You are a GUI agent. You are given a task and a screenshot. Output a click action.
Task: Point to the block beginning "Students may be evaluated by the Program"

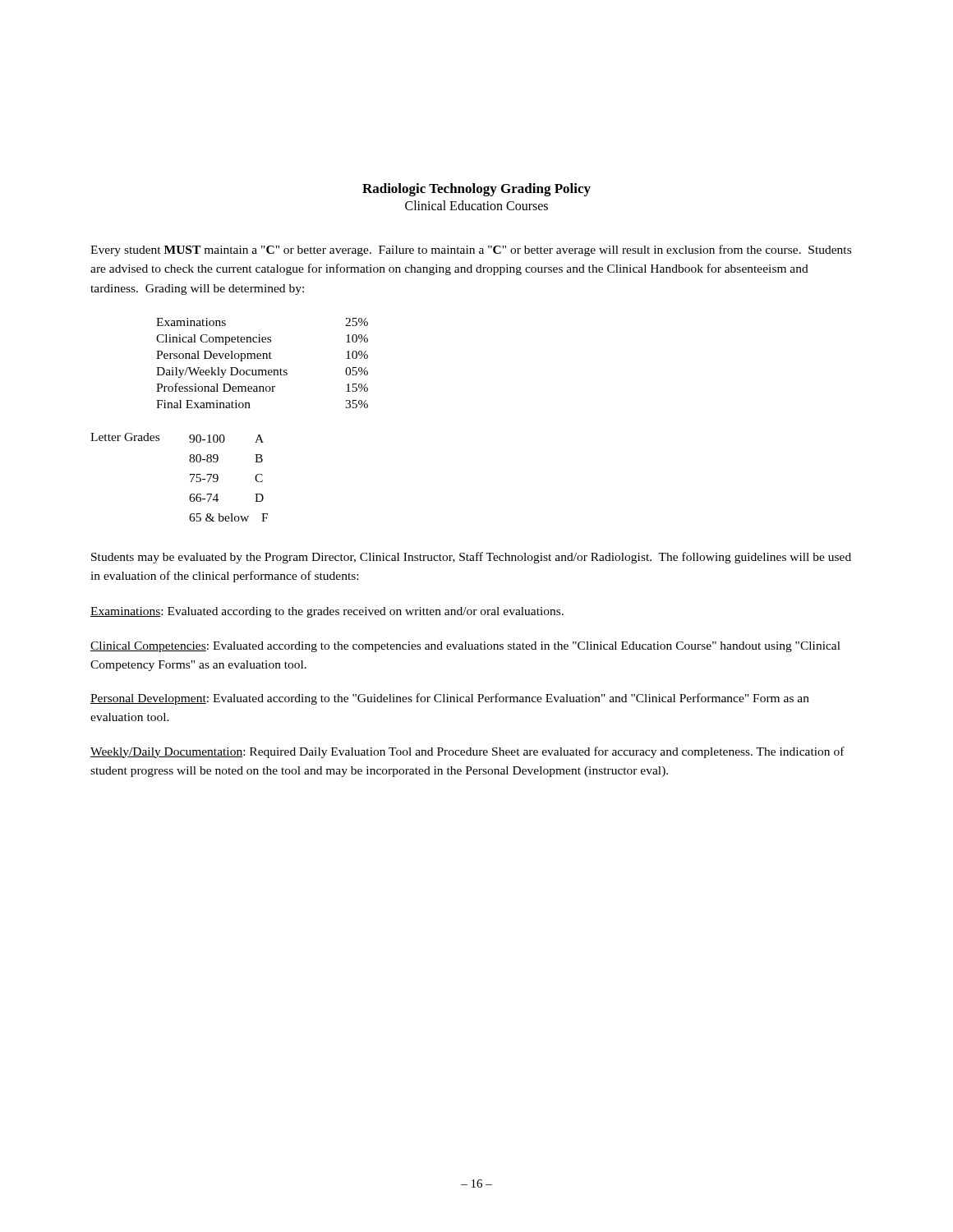pos(471,566)
